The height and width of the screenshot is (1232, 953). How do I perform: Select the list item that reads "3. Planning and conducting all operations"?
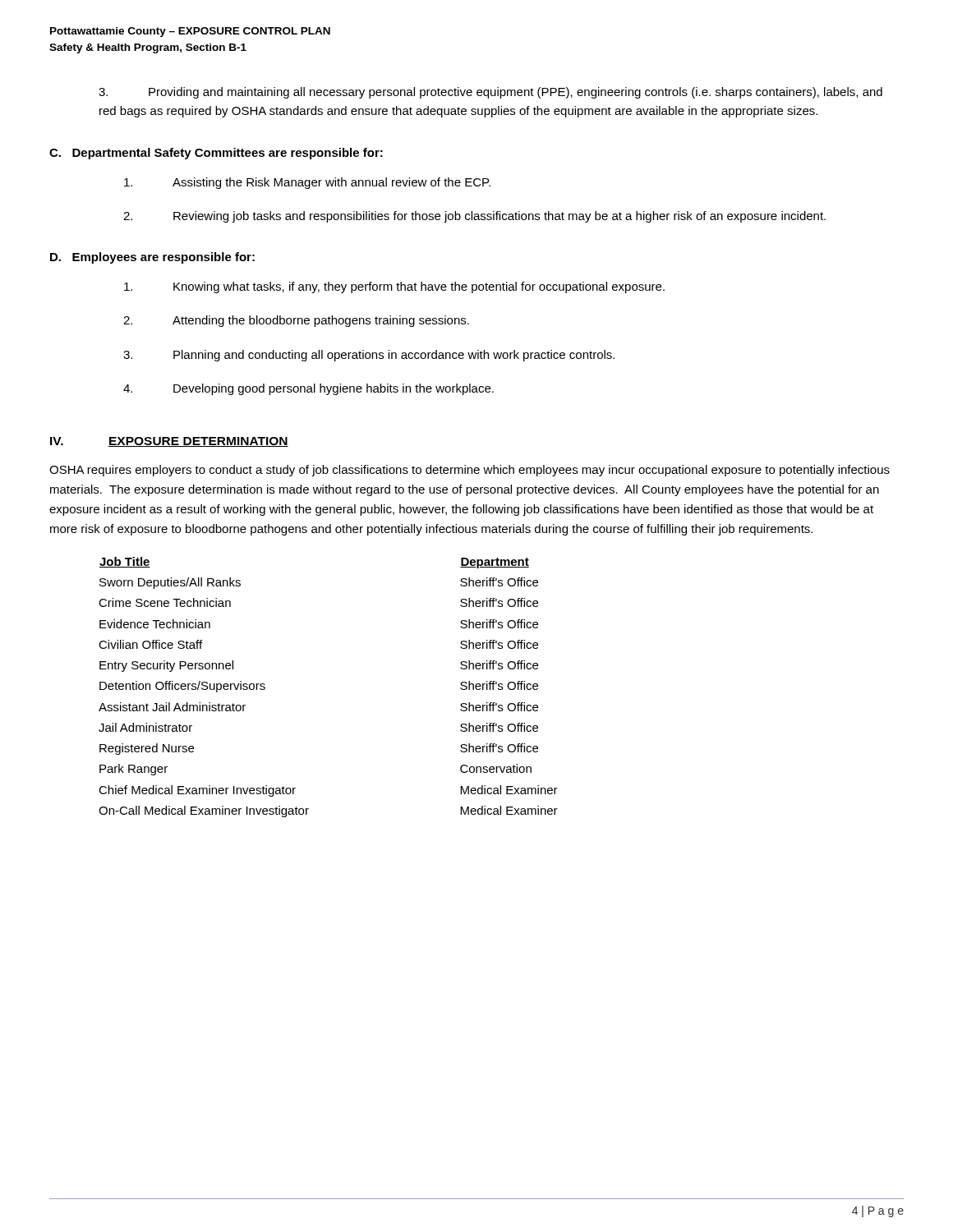369,354
